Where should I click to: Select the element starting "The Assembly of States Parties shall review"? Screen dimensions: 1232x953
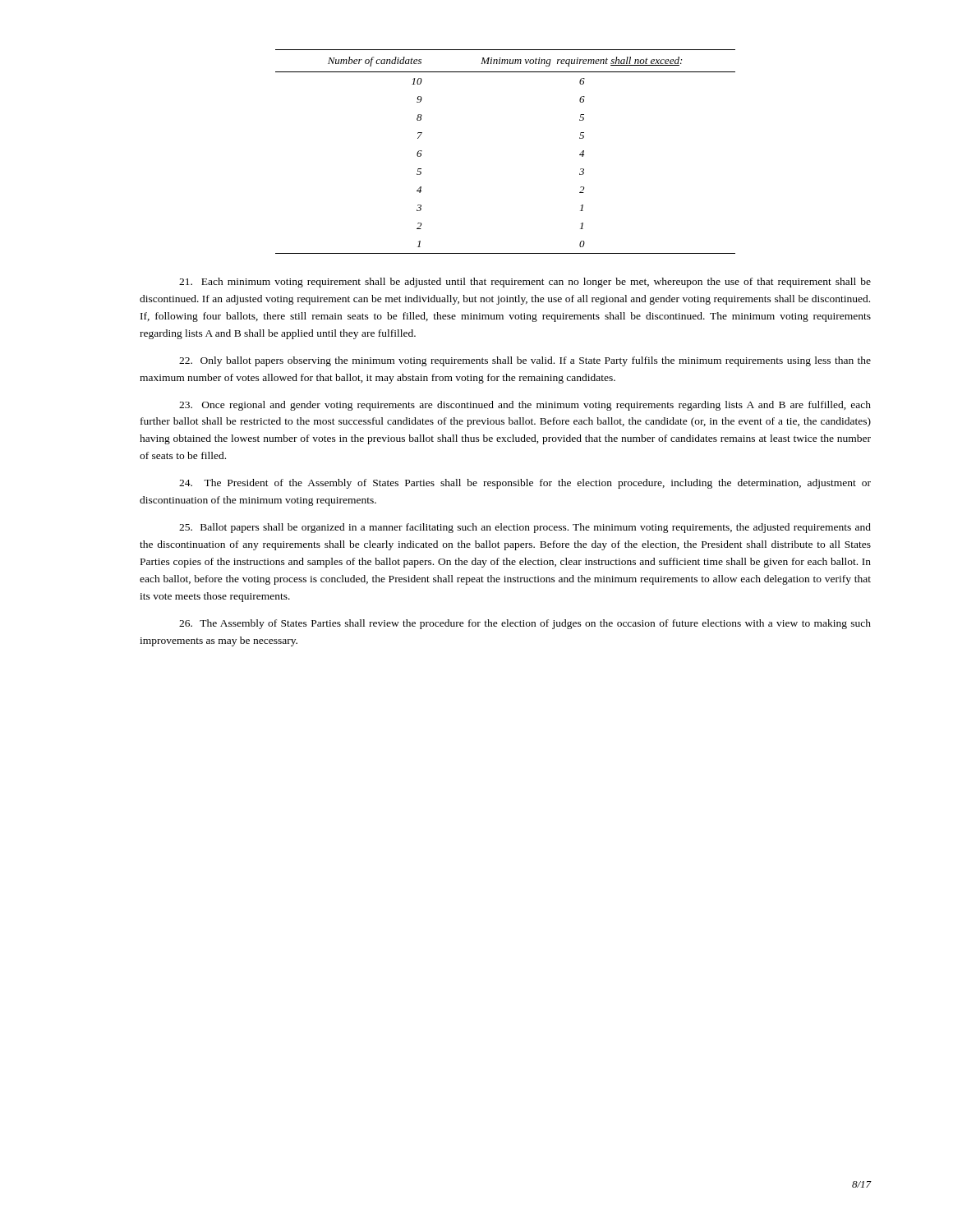click(505, 631)
